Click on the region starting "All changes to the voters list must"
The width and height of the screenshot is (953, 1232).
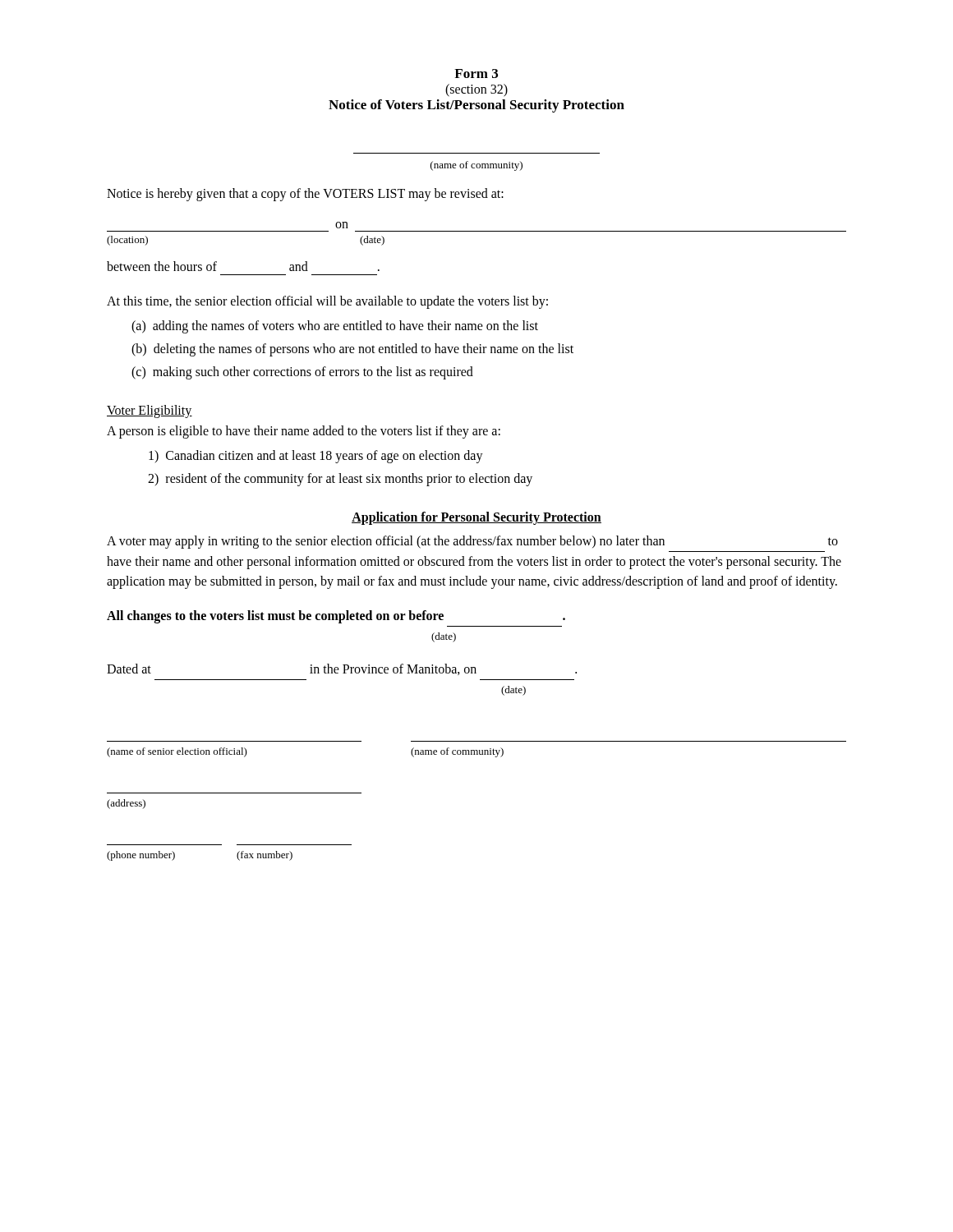336,616
